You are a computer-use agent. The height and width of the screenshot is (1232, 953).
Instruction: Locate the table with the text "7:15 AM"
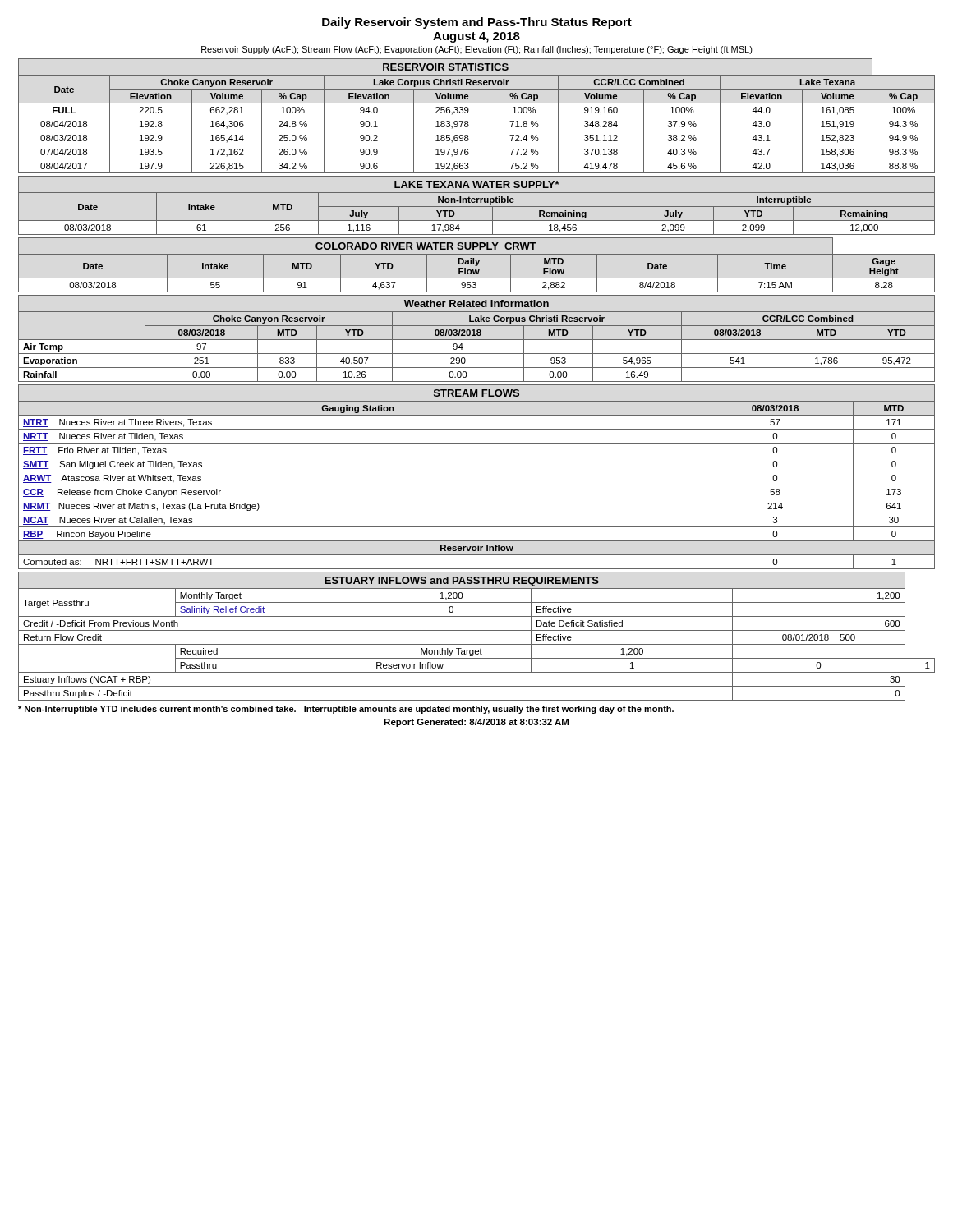pyautogui.click(x=476, y=265)
